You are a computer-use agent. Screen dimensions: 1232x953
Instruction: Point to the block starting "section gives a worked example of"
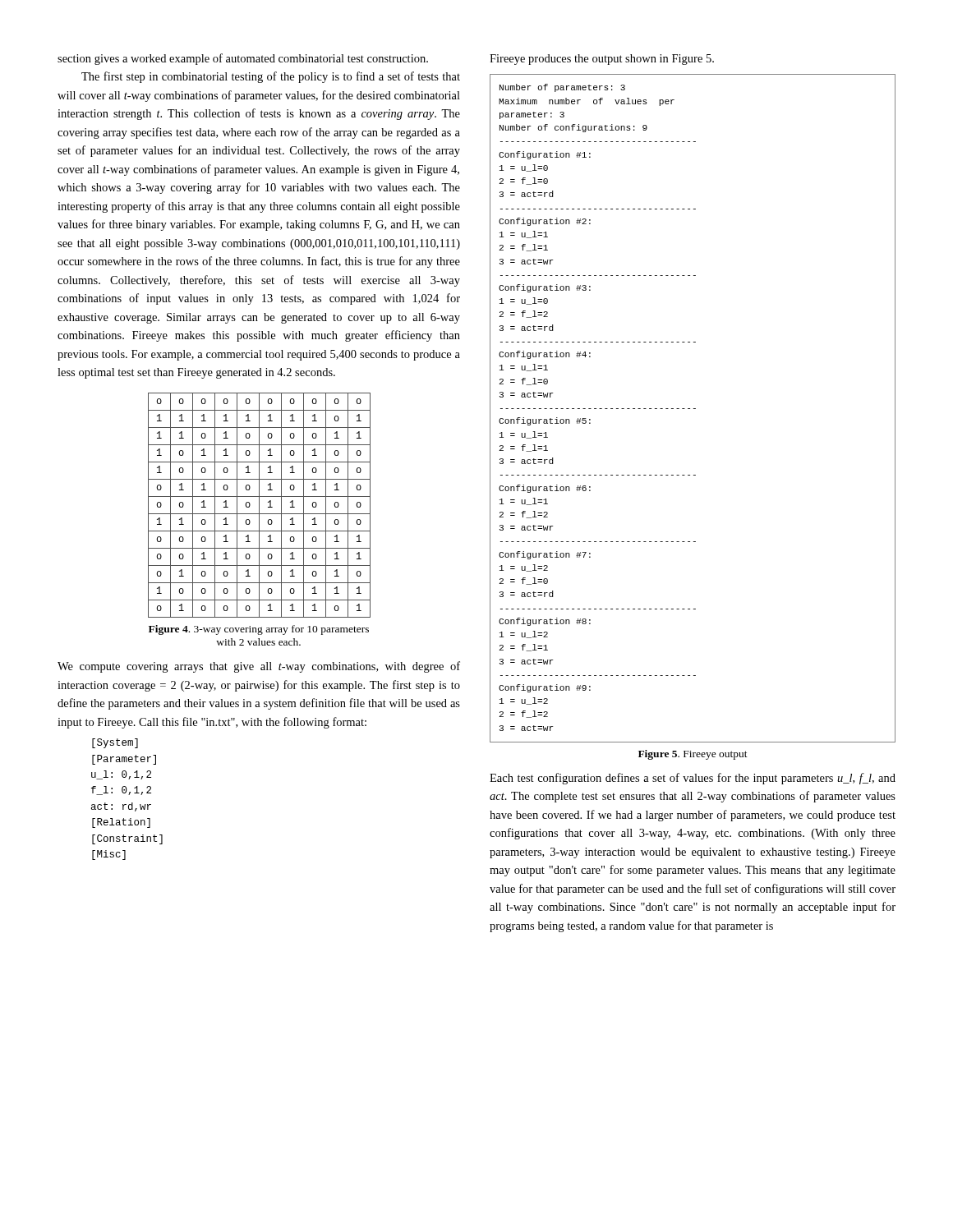pyautogui.click(x=259, y=215)
